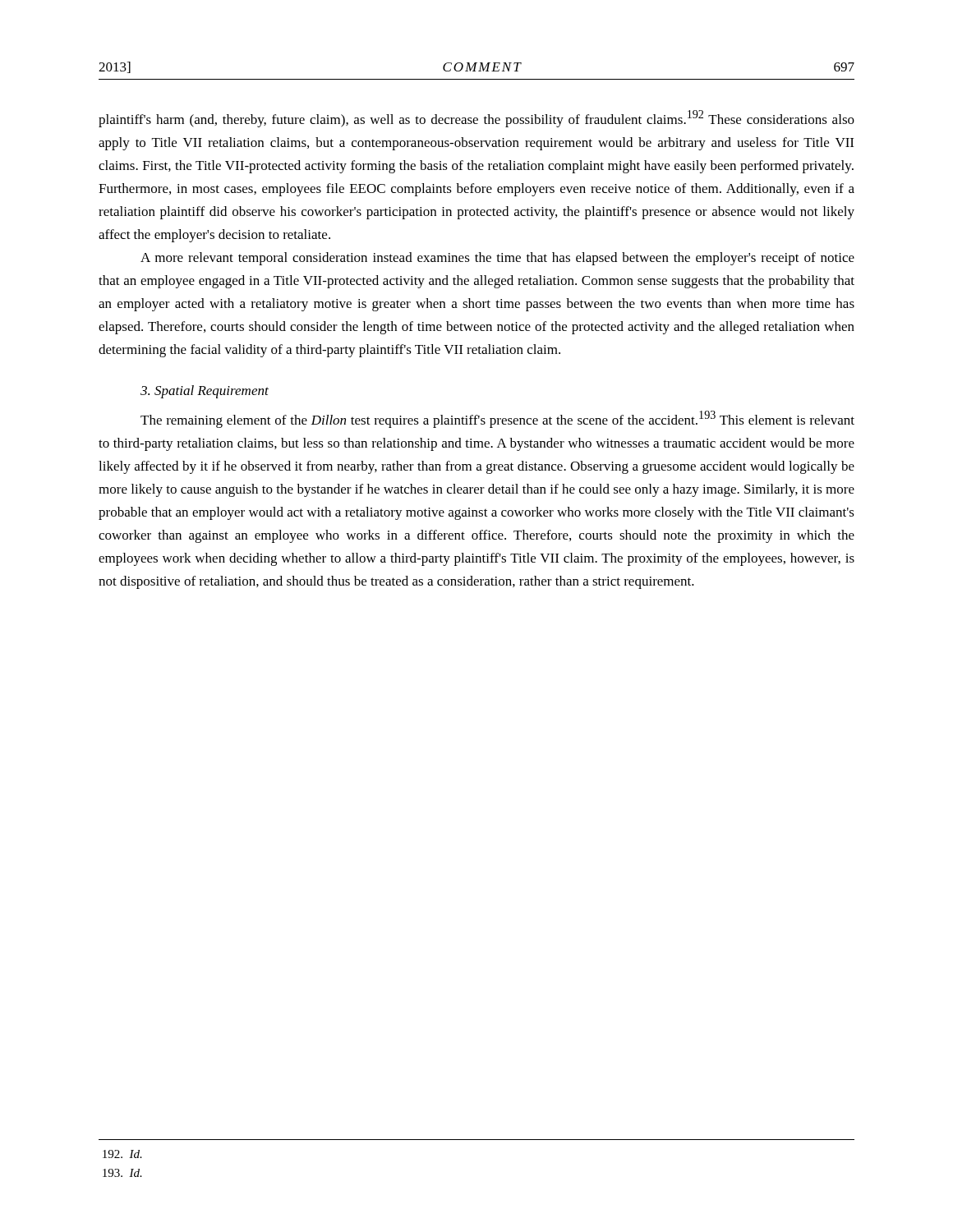The width and height of the screenshot is (953, 1232).
Task: Locate the text block containing "The remaining element of"
Action: tap(476, 500)
